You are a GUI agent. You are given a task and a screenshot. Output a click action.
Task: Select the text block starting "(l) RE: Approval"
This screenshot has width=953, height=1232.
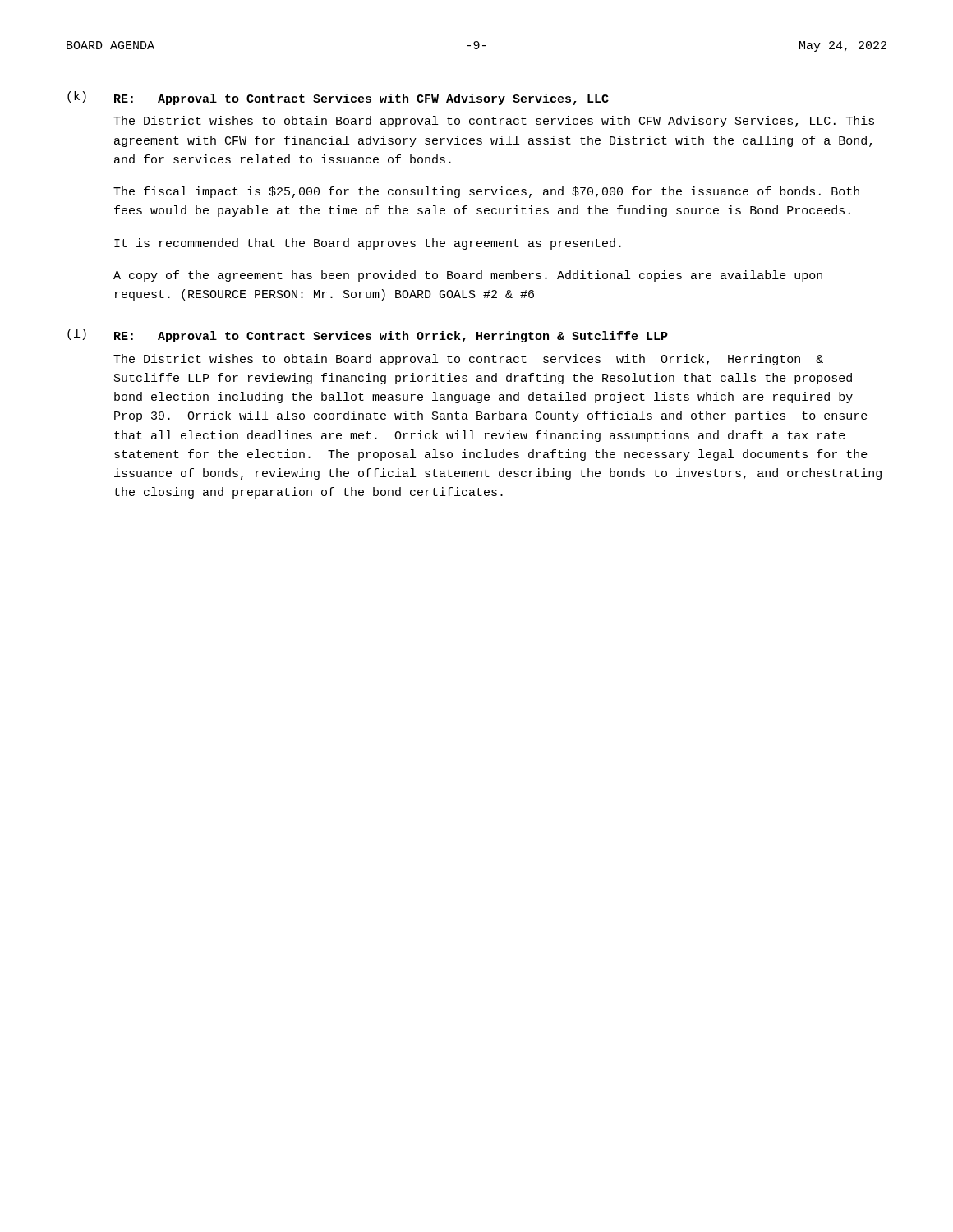pyautogui.click(x=476, y=422)
